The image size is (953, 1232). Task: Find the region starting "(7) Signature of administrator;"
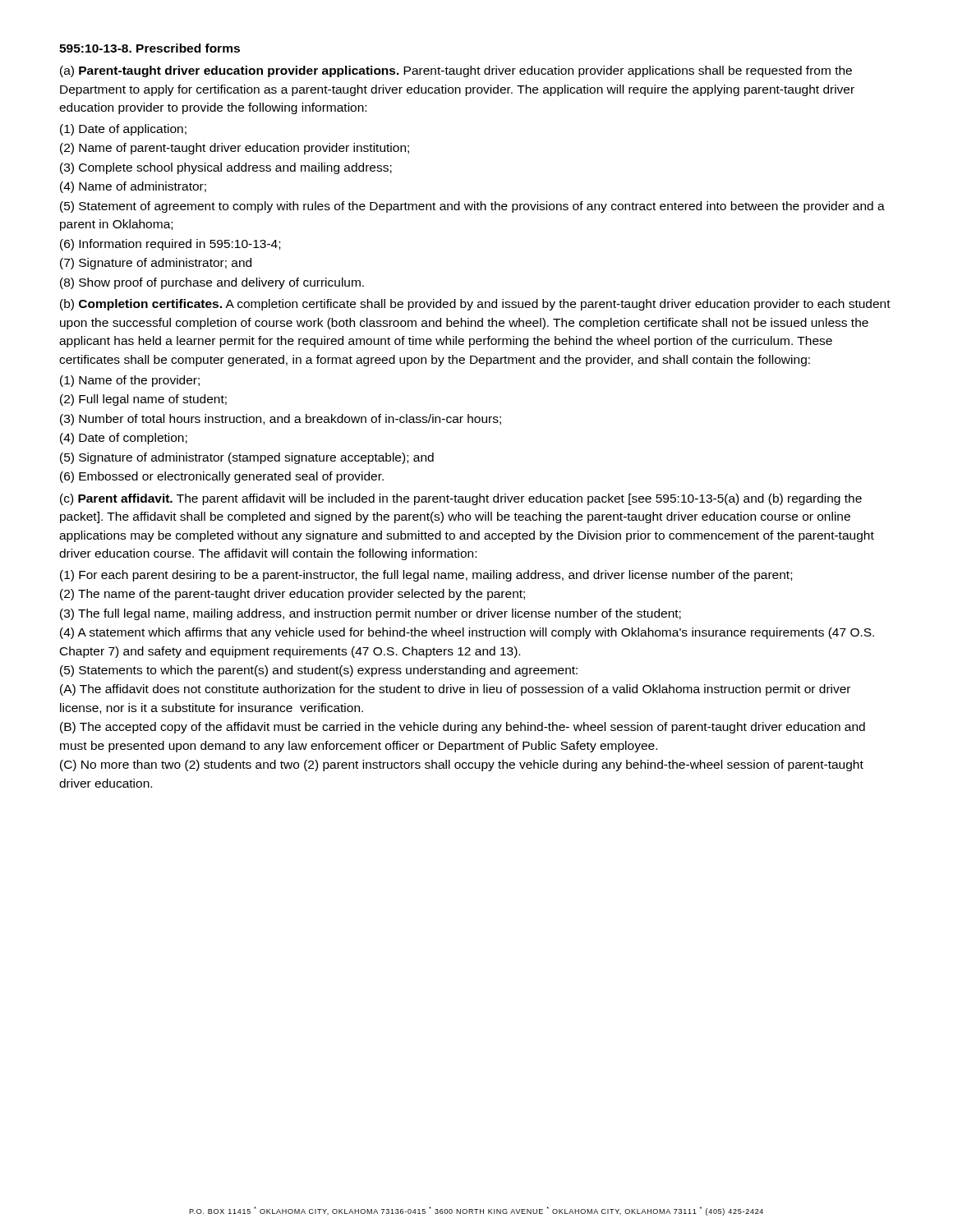tap(156, 263)
